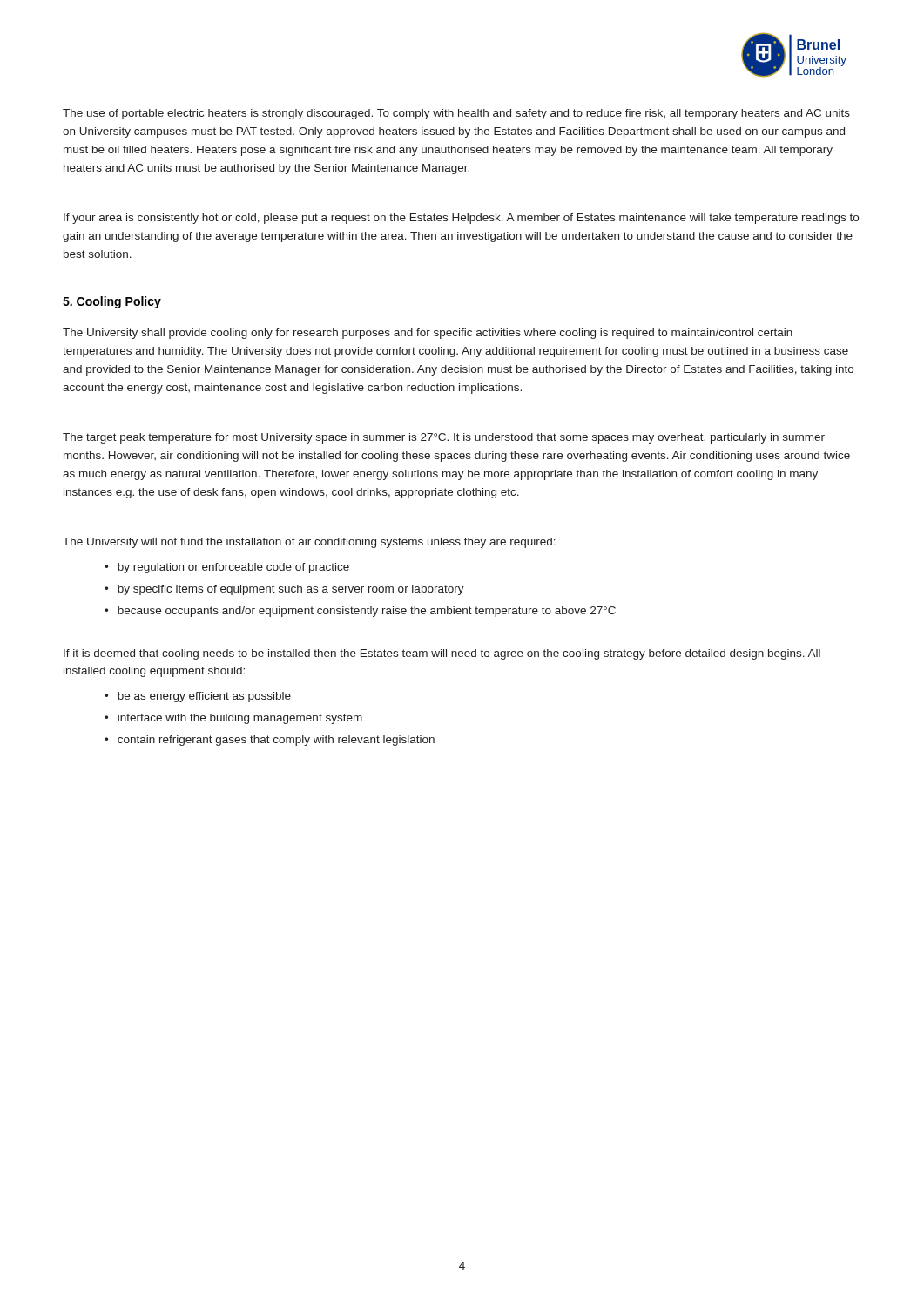This screenshot has height=1307, width=924.
Task: Find "by regulation or enforceable code of practice" on this page
Action: tap(233, 567)
